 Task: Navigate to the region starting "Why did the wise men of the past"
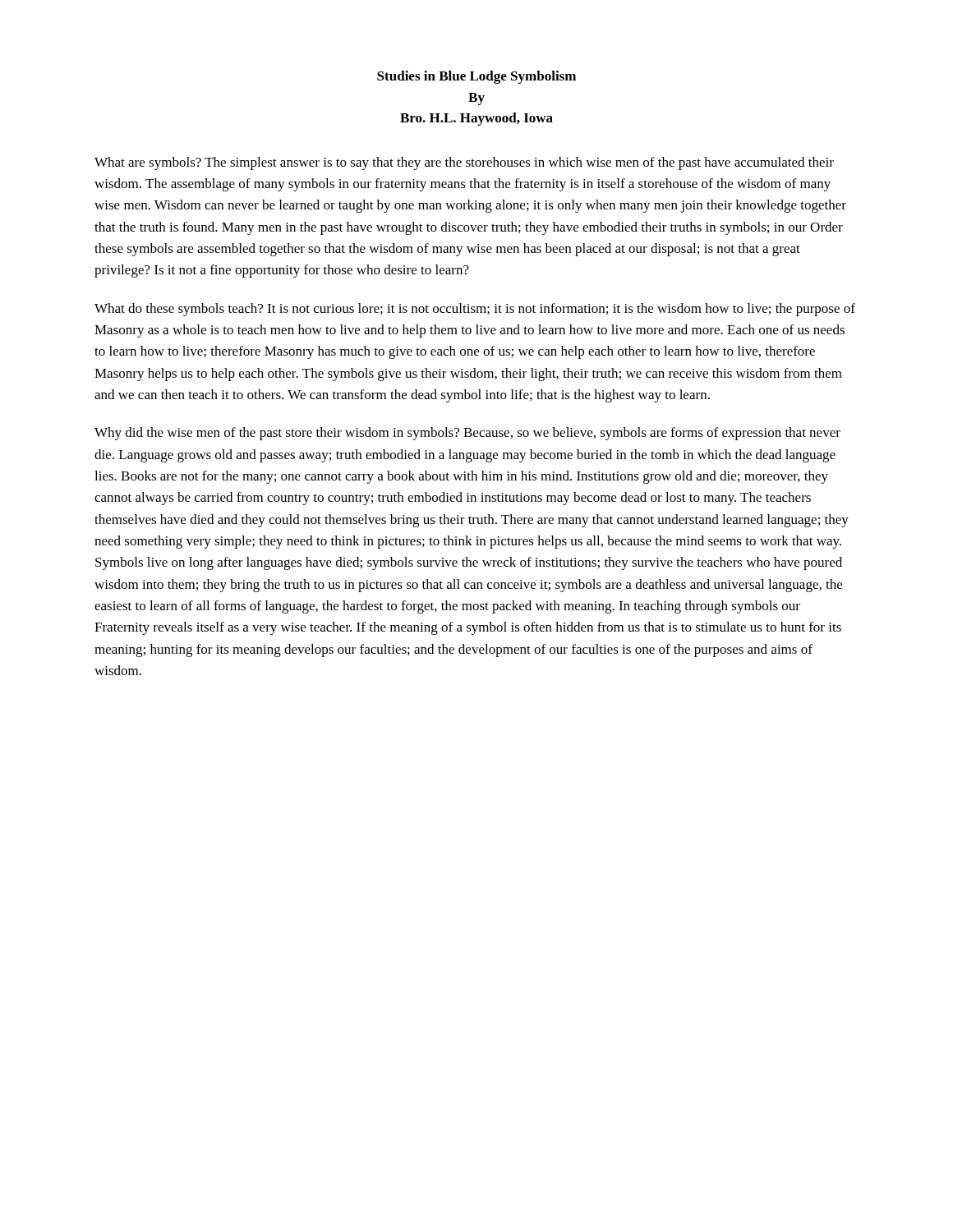(x=471, y=552)
